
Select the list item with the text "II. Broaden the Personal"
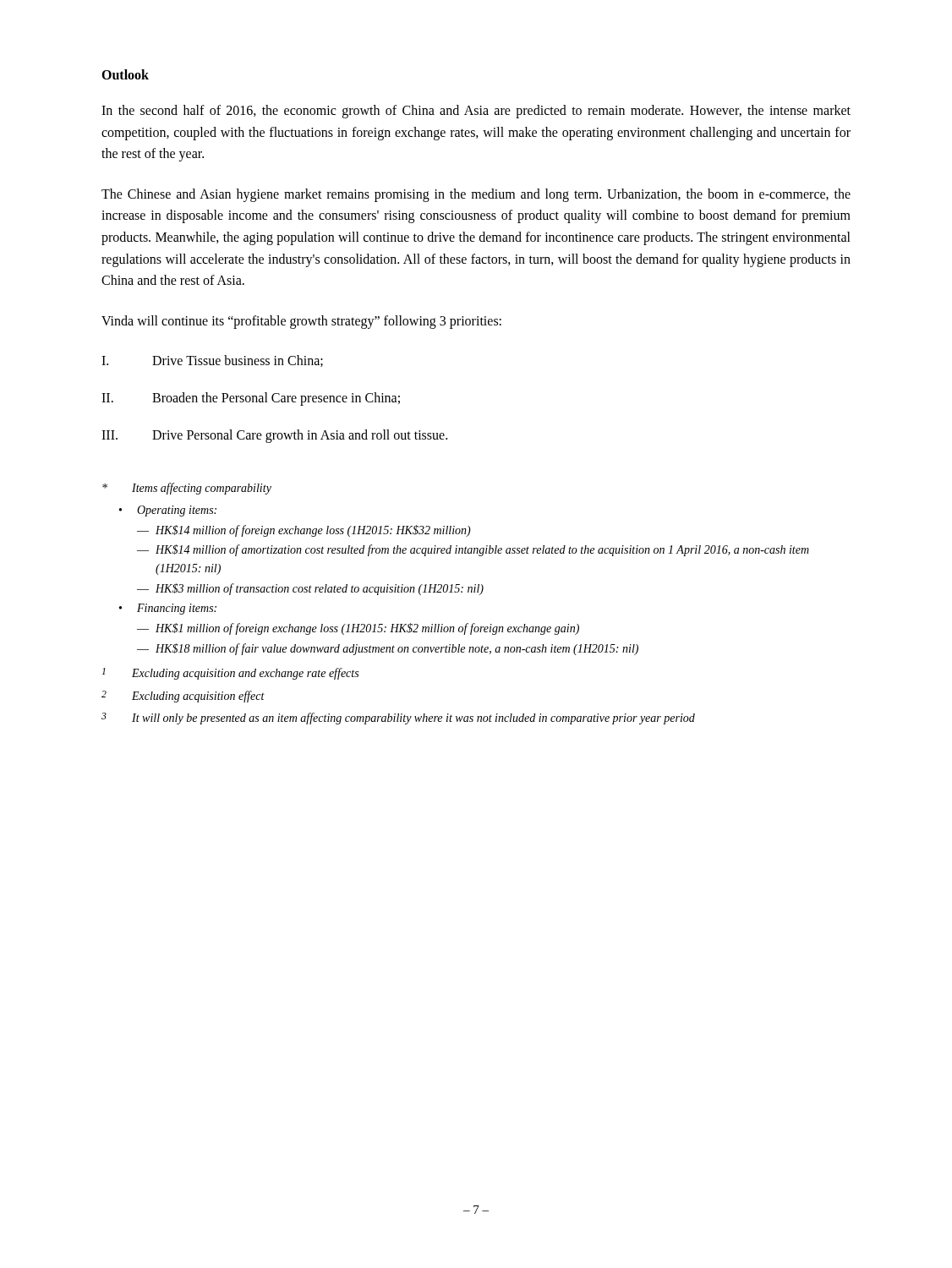click(251, 398)
